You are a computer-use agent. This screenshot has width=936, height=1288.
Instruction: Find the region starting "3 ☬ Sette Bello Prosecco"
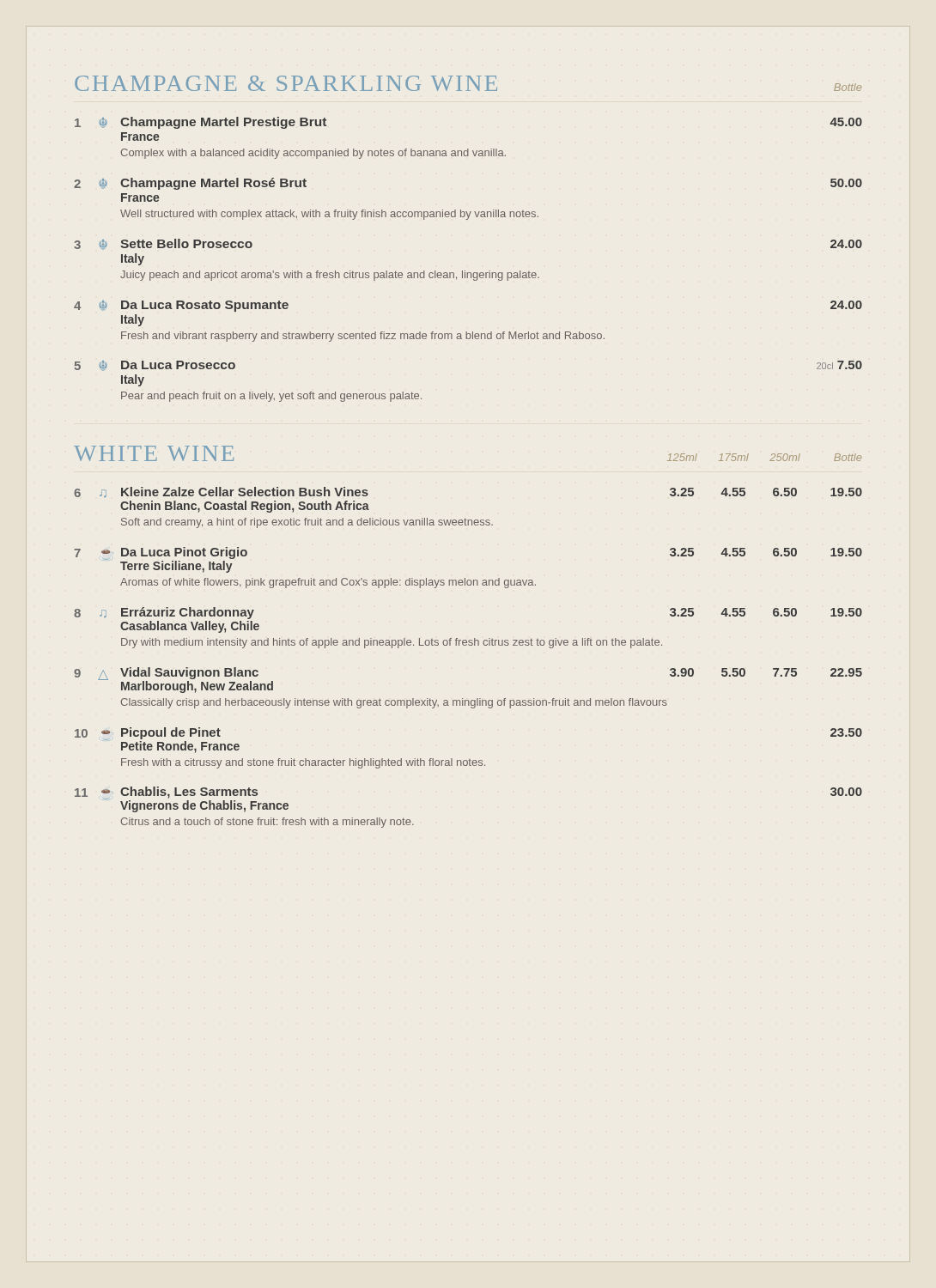468,259
